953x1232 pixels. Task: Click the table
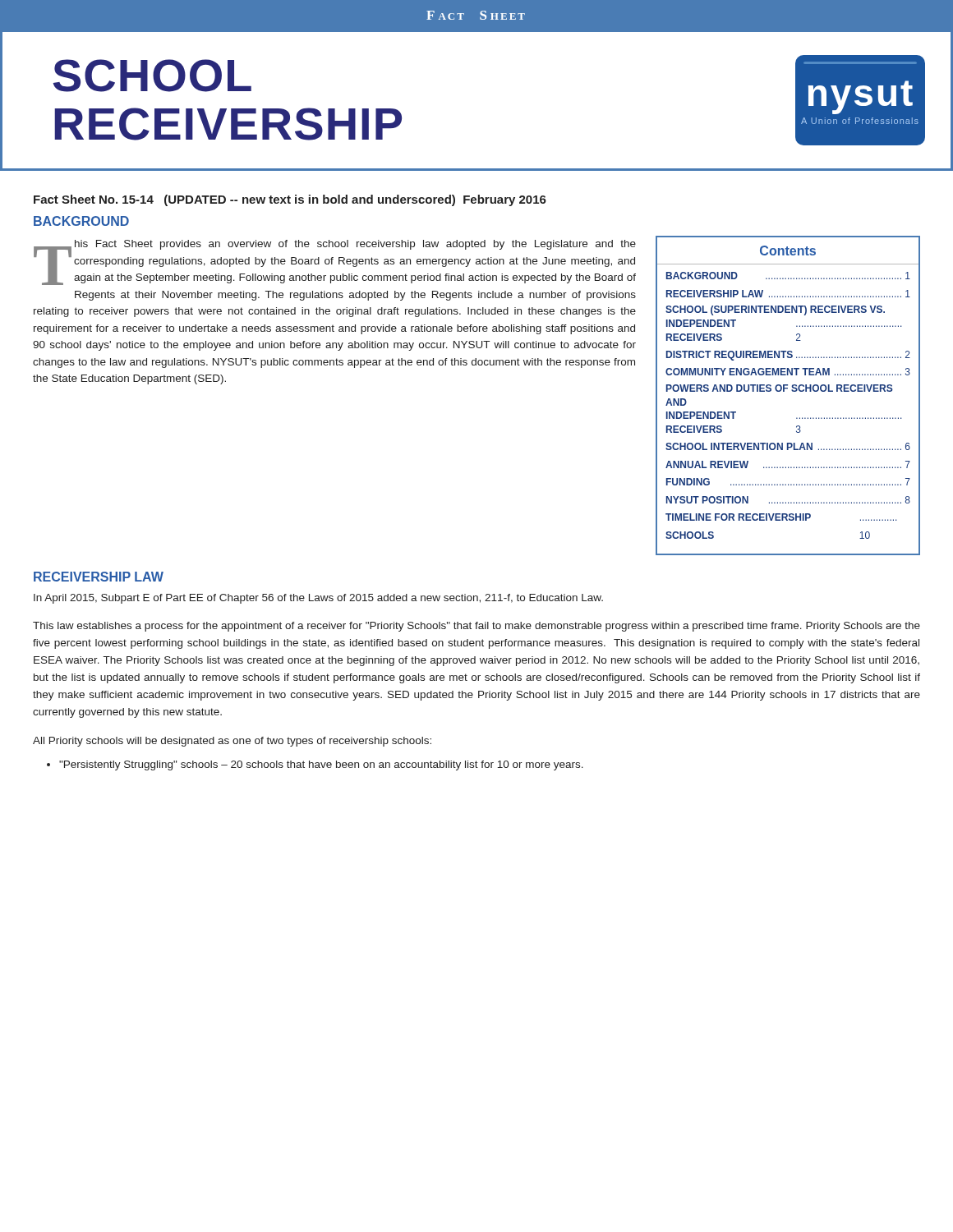pyautogui.click(x=788, y=395)
